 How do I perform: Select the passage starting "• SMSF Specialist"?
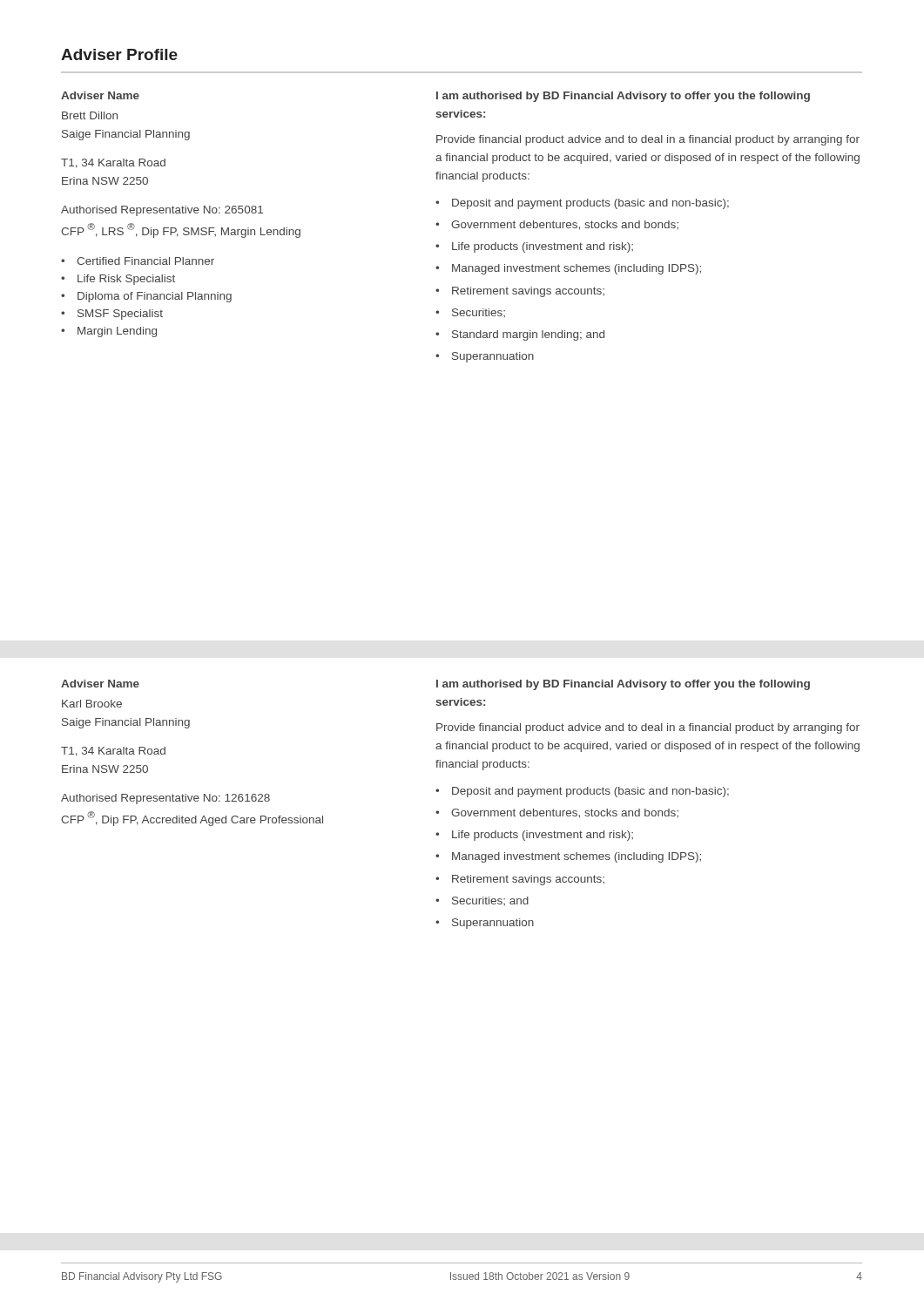112,313
